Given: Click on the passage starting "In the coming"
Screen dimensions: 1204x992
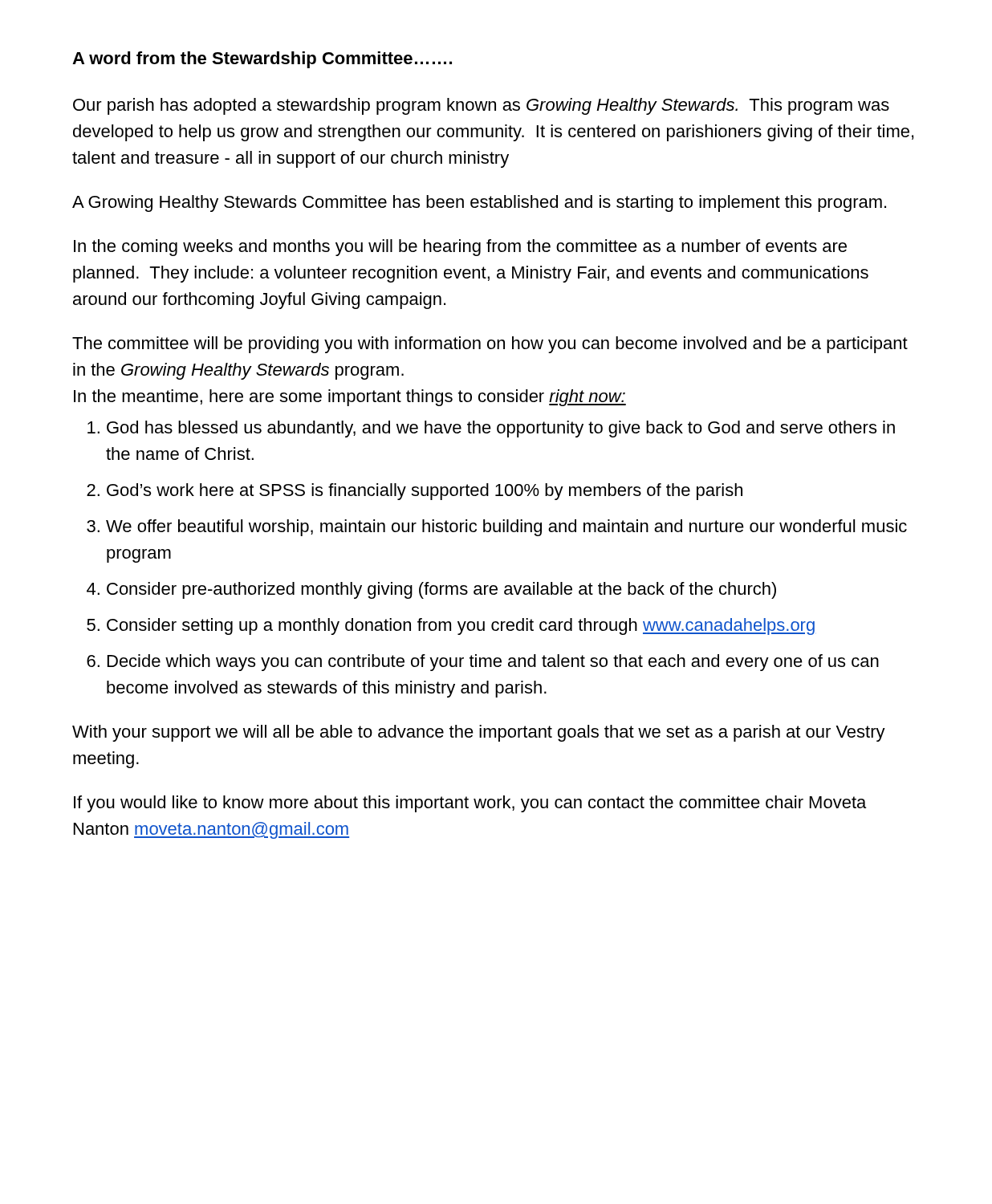Looking at the screenshot, I should click(471, 273).
